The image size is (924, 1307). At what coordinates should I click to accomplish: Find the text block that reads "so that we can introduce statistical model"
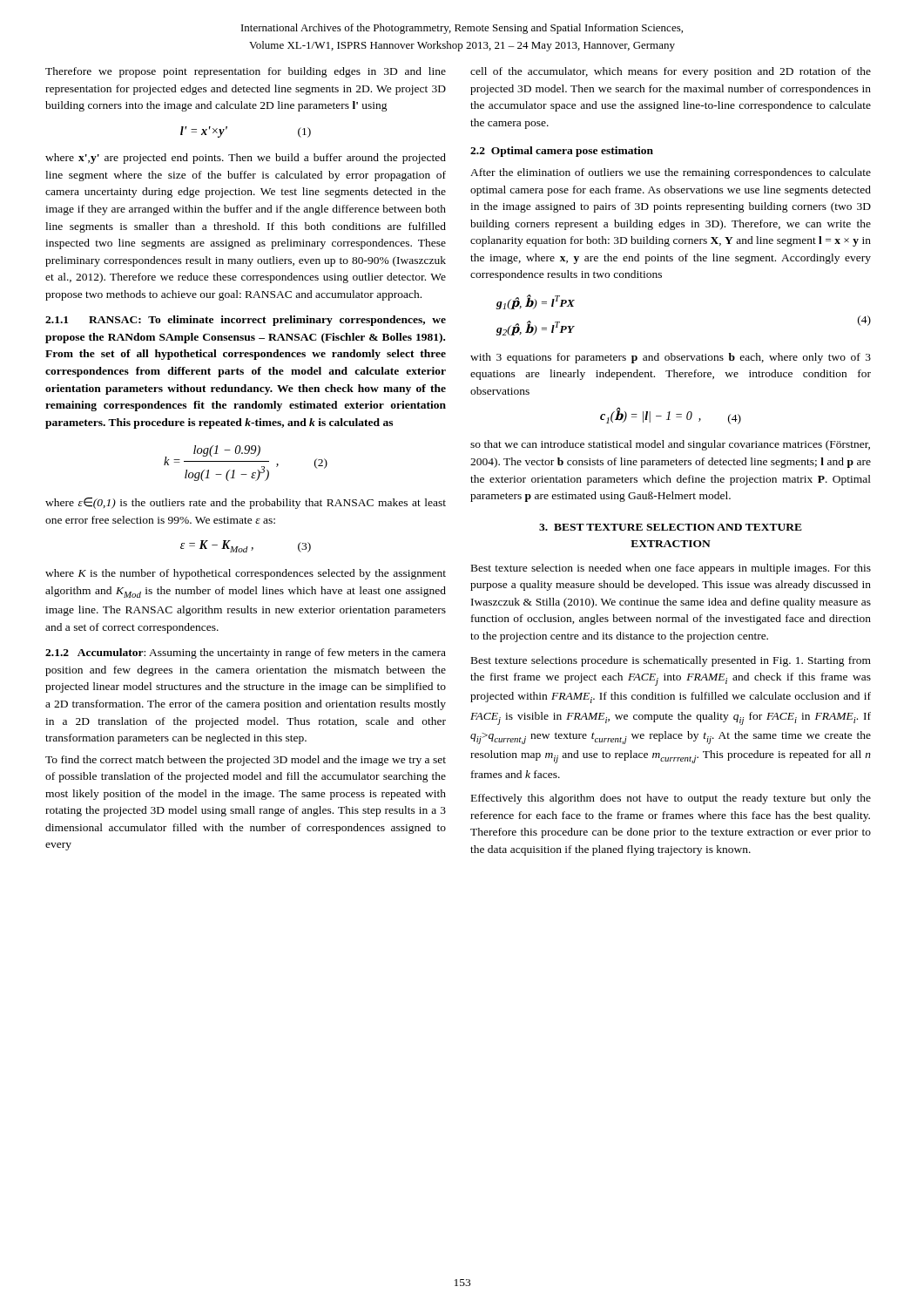[x=671, y=470]
